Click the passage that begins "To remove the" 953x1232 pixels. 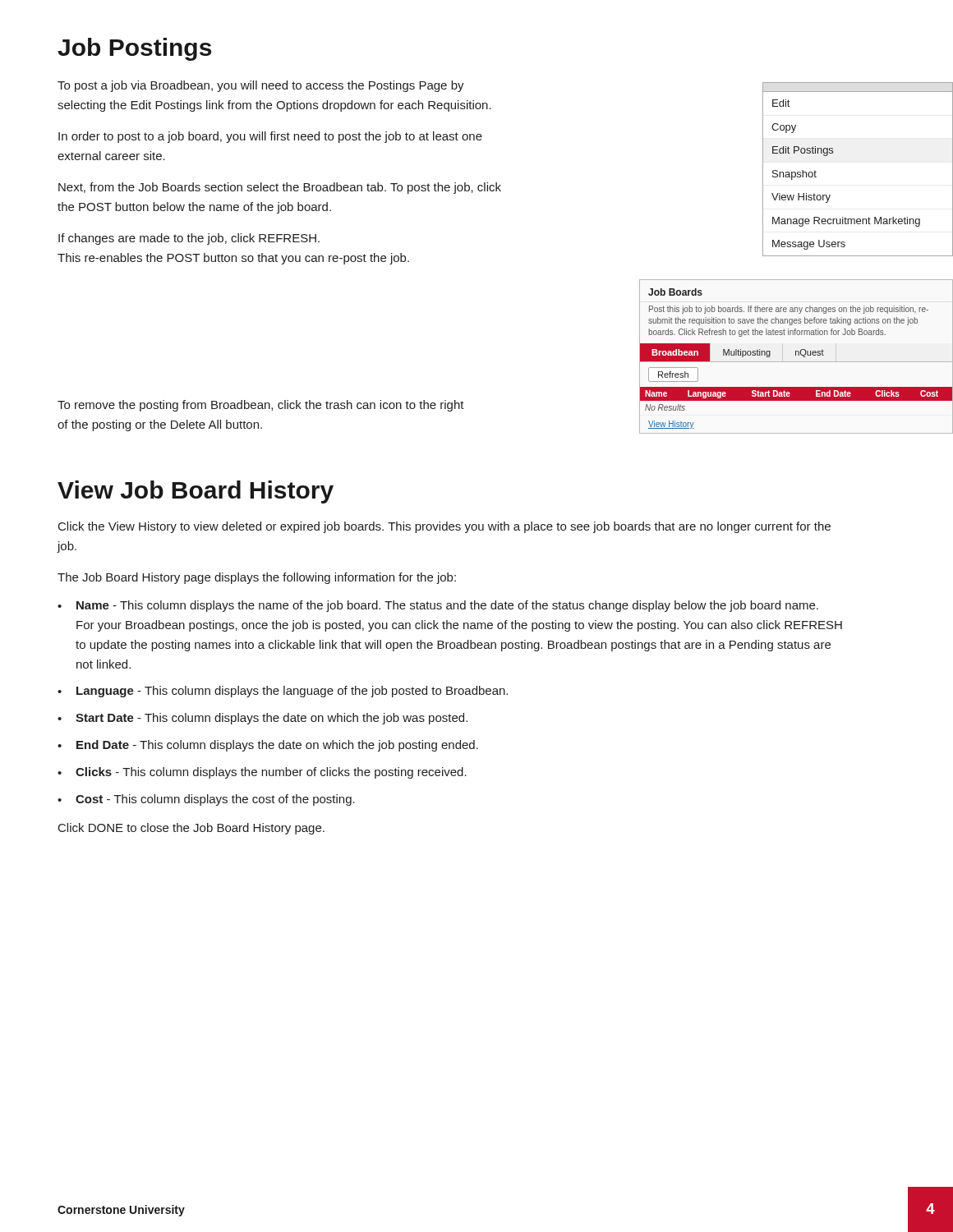261,414
